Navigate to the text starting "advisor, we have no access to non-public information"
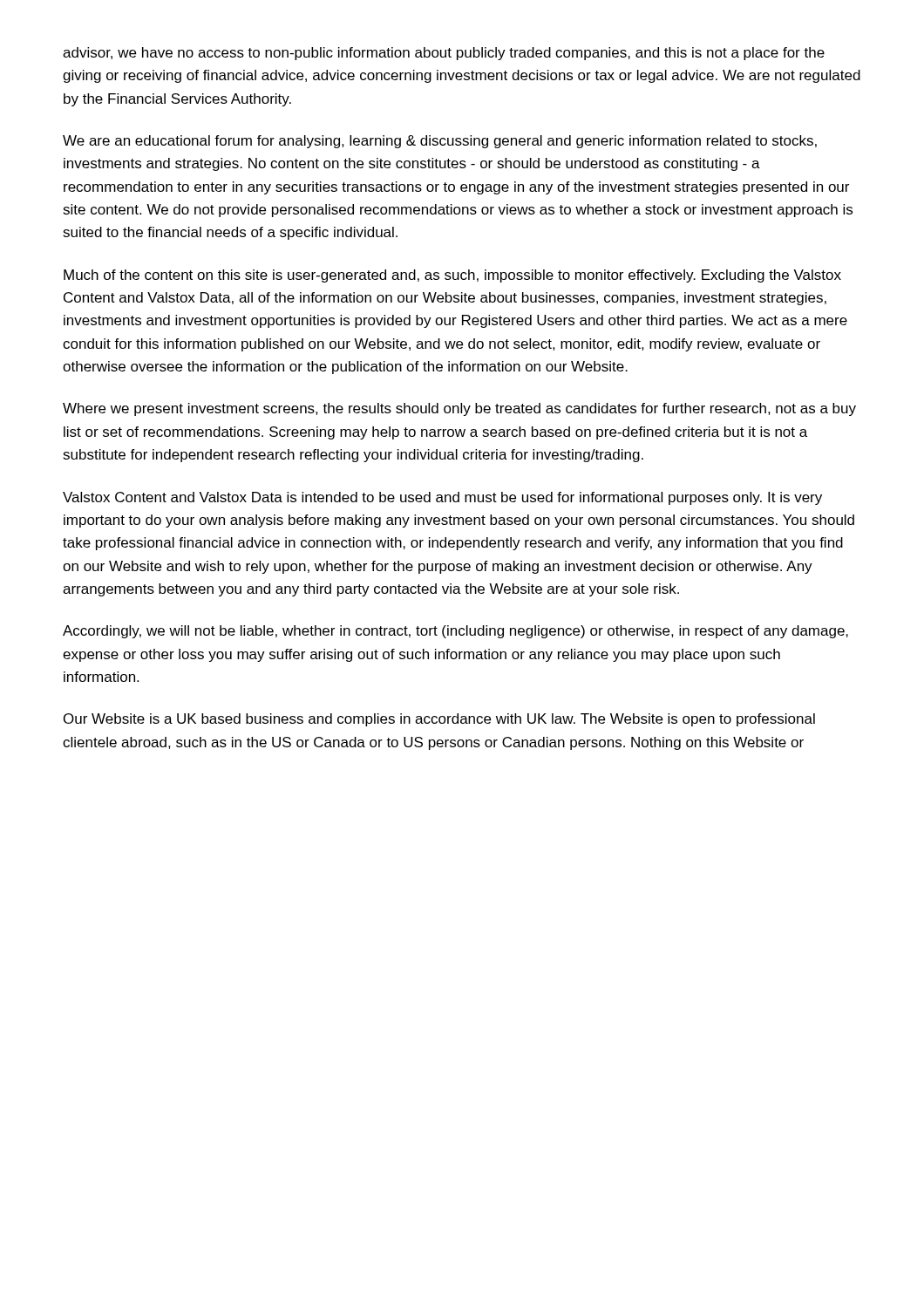 pos(462,76)
